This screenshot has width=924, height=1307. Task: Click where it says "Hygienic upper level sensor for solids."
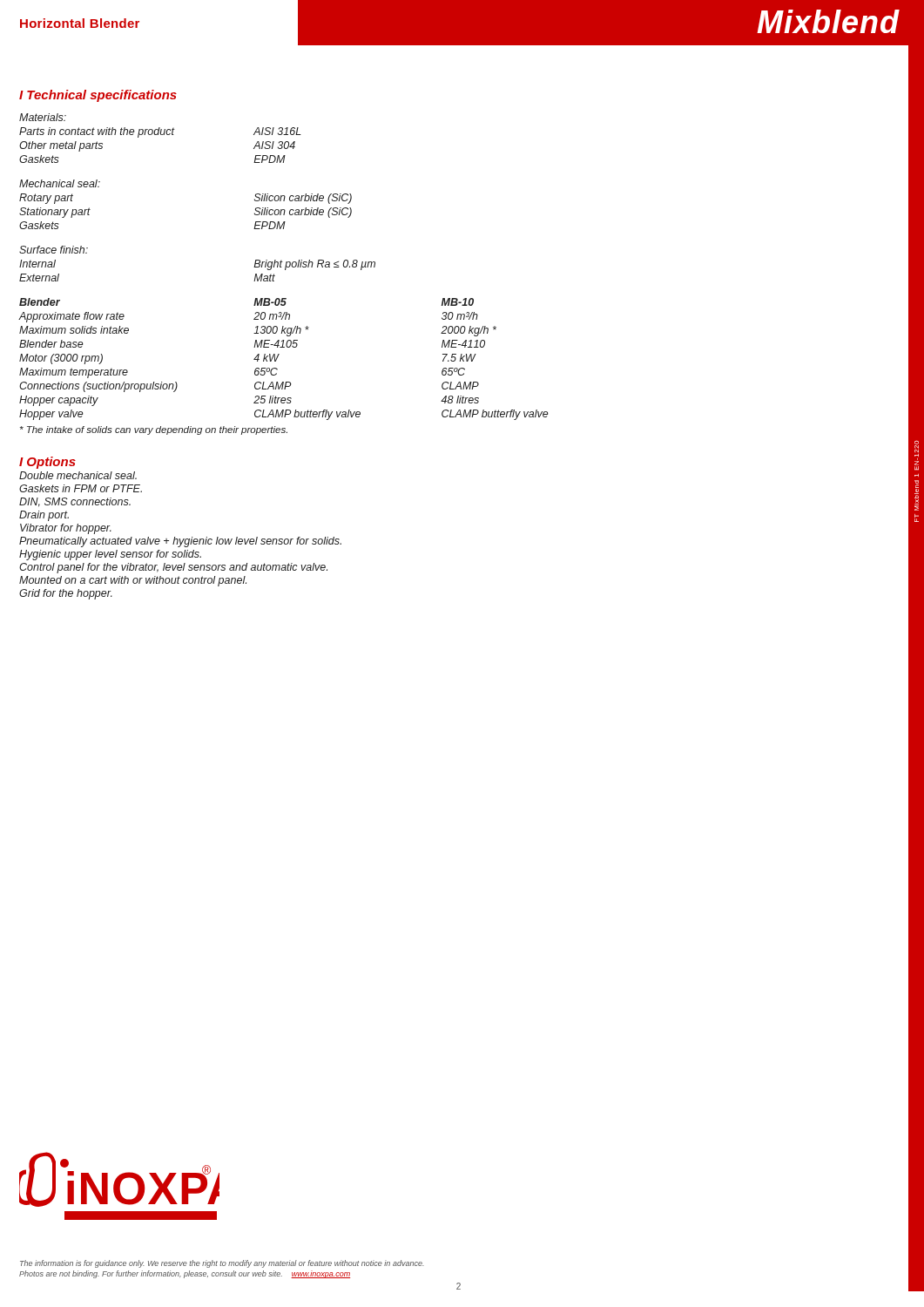pos(111,554)
